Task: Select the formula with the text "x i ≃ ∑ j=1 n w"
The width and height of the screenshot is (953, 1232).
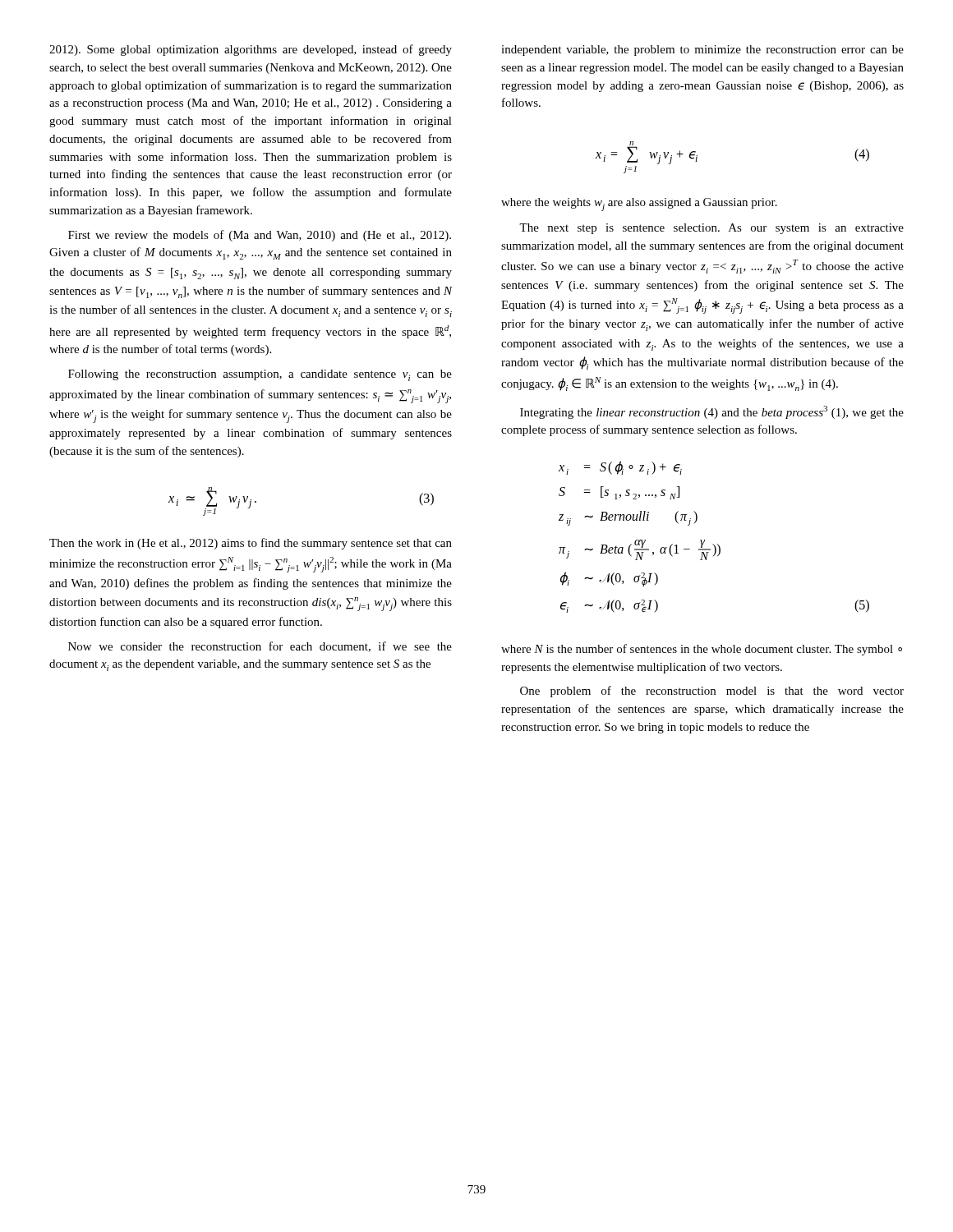Action: [251, 495]
